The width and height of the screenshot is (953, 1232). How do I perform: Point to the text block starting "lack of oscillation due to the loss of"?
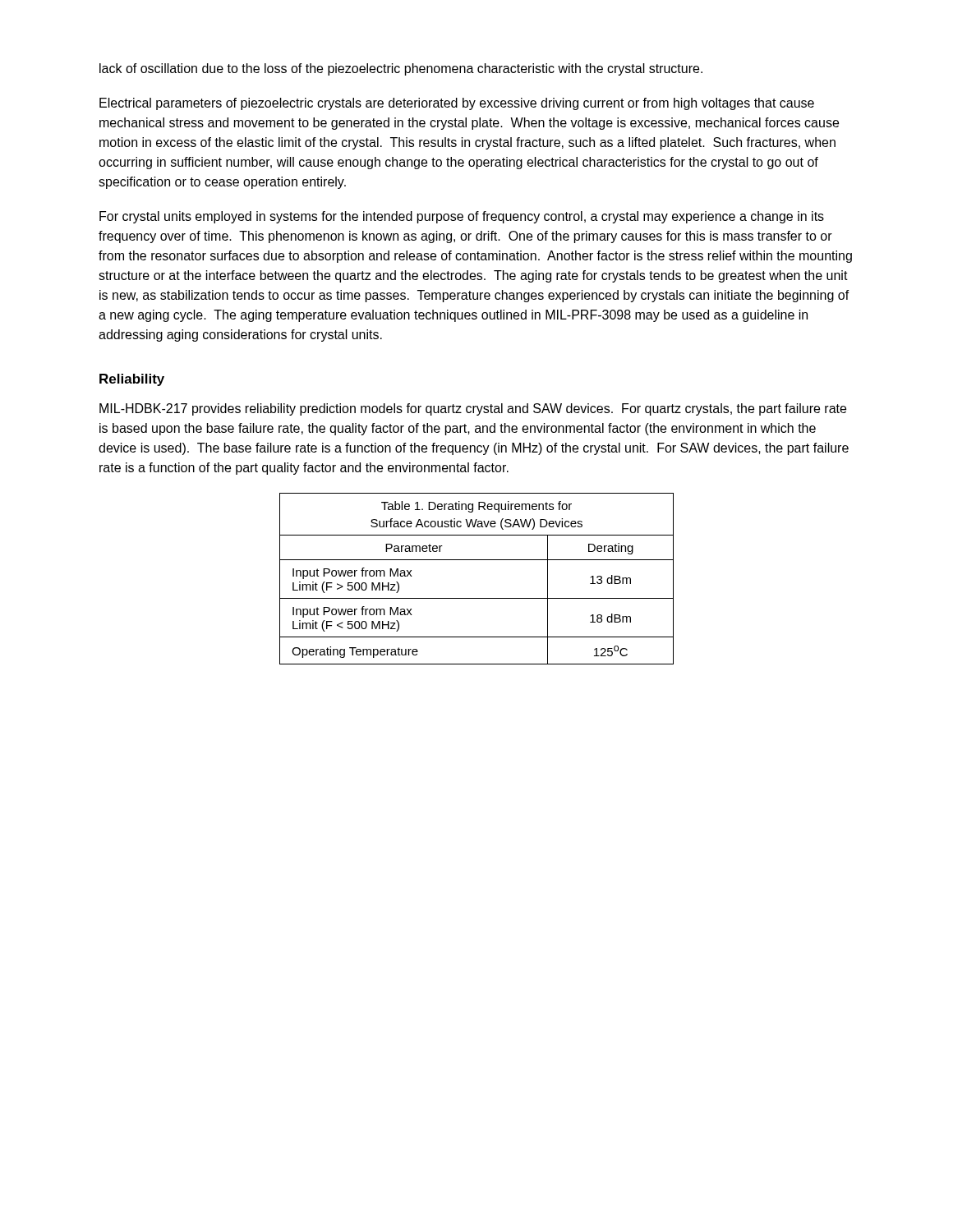[x=401, y=69]
